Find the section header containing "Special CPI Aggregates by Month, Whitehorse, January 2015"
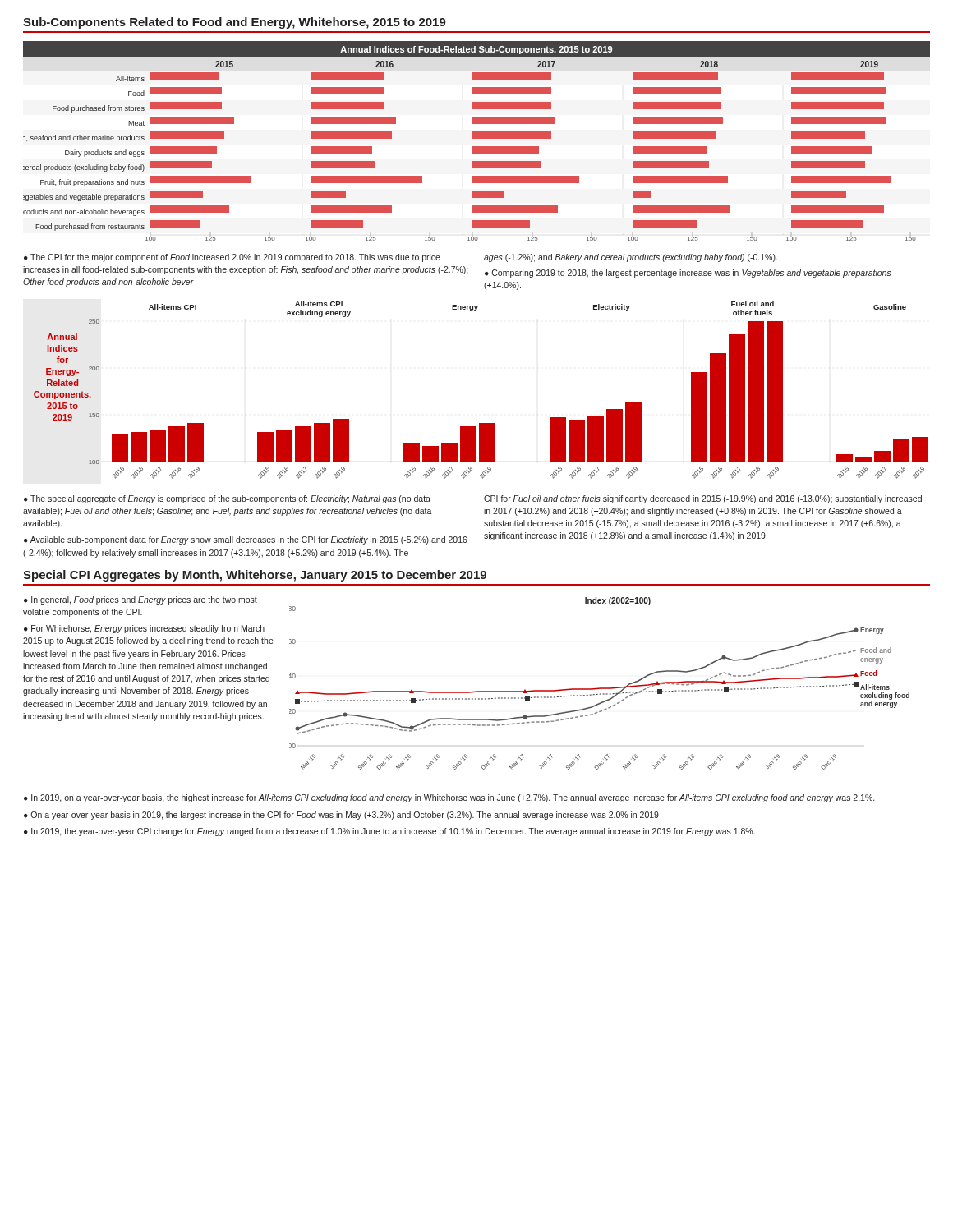Screen dimensions: 1232x953 tap(255, 574)
